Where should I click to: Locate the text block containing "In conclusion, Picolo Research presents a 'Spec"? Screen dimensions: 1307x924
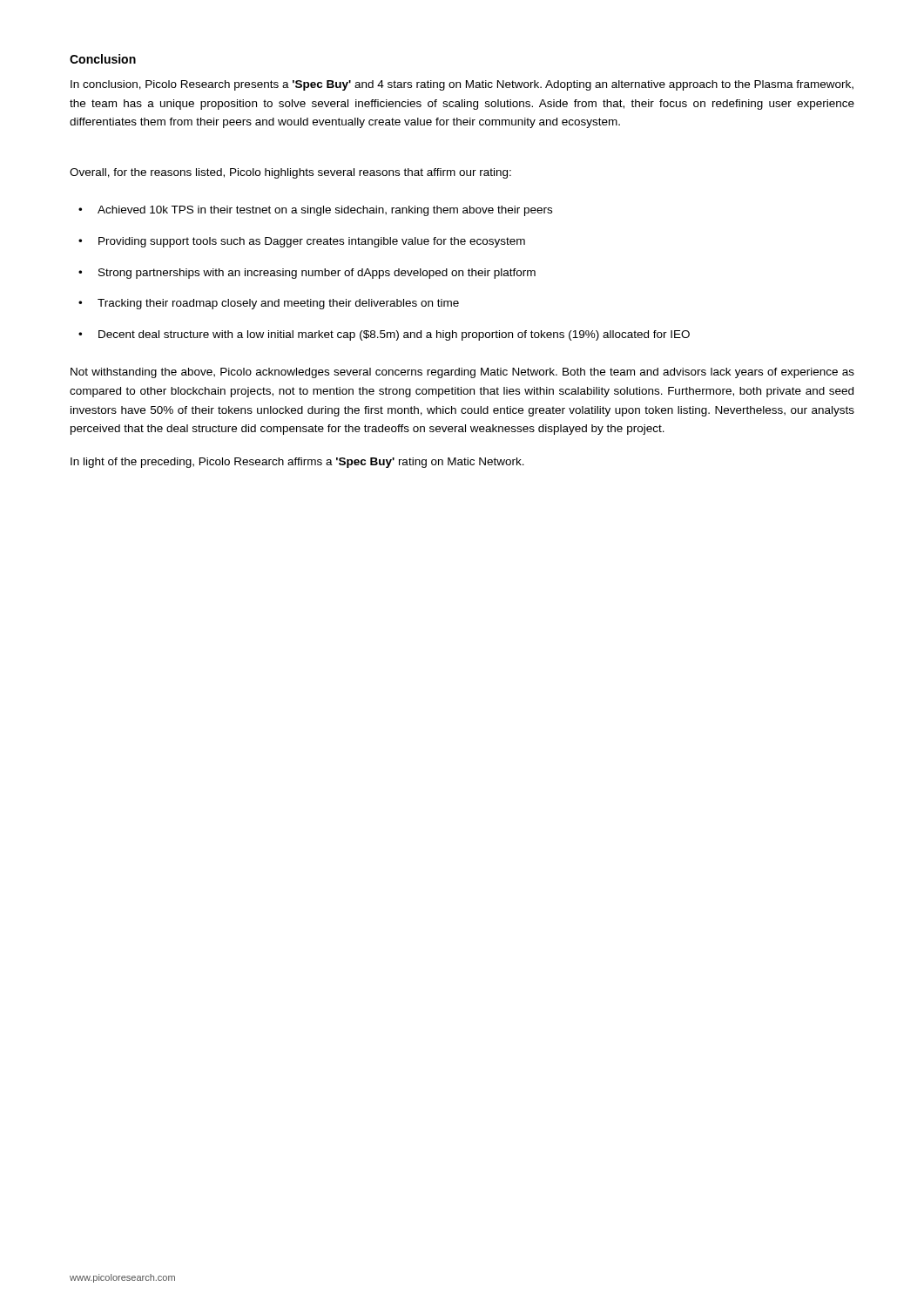point(462,103)
